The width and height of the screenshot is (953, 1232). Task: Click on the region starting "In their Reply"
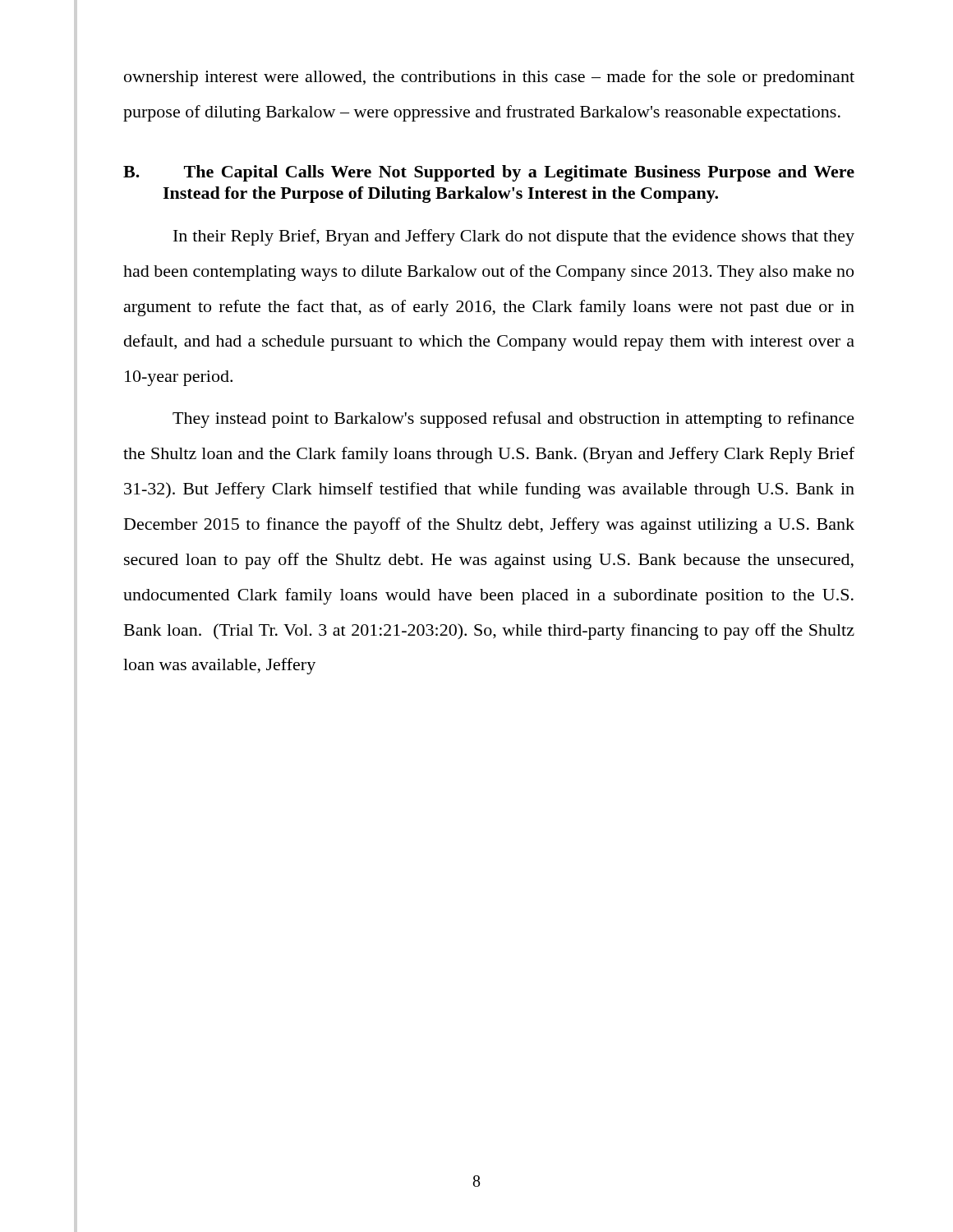[x=489, y=306]
